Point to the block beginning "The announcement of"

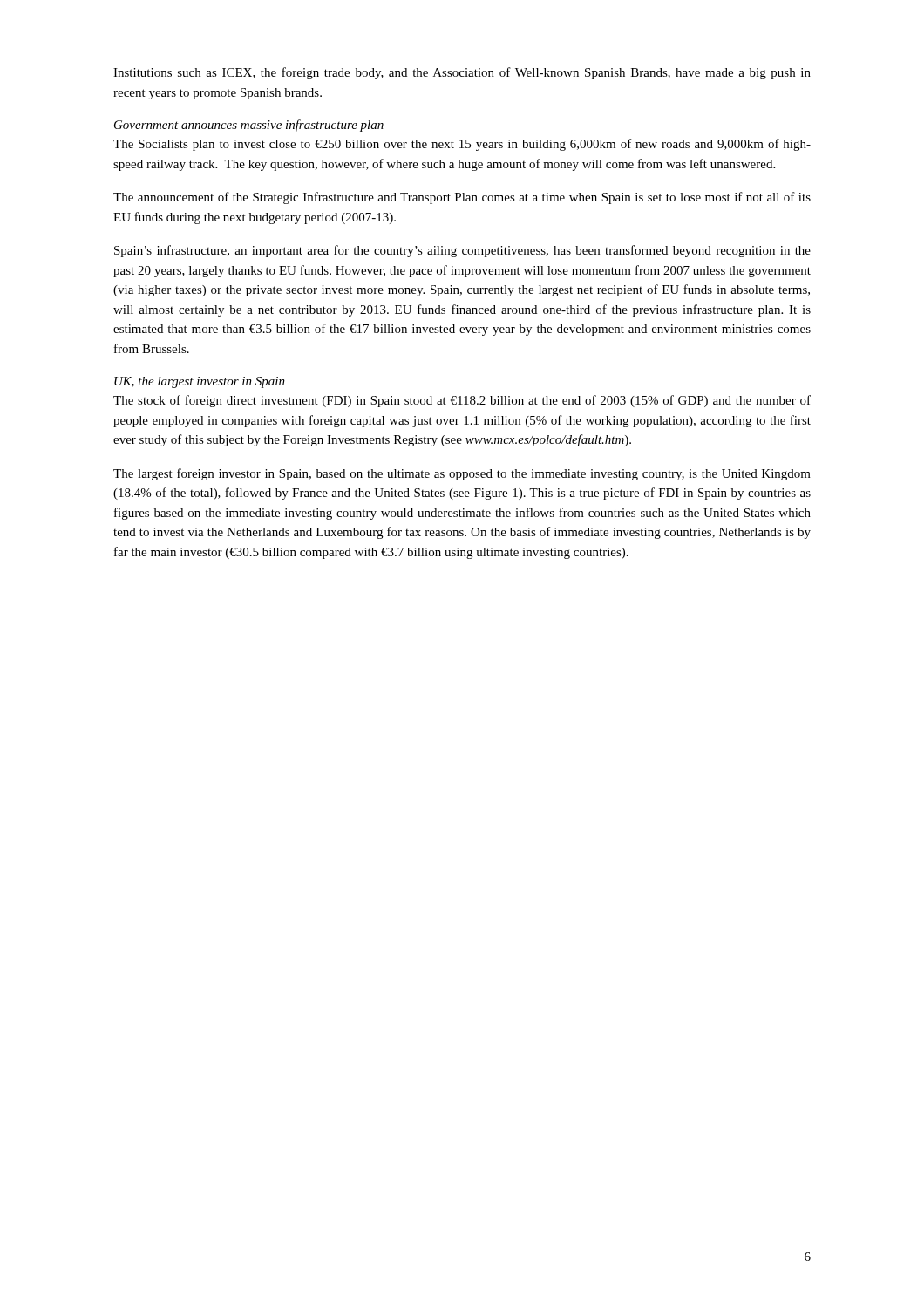pyautogui.click(x=462, y=207)
